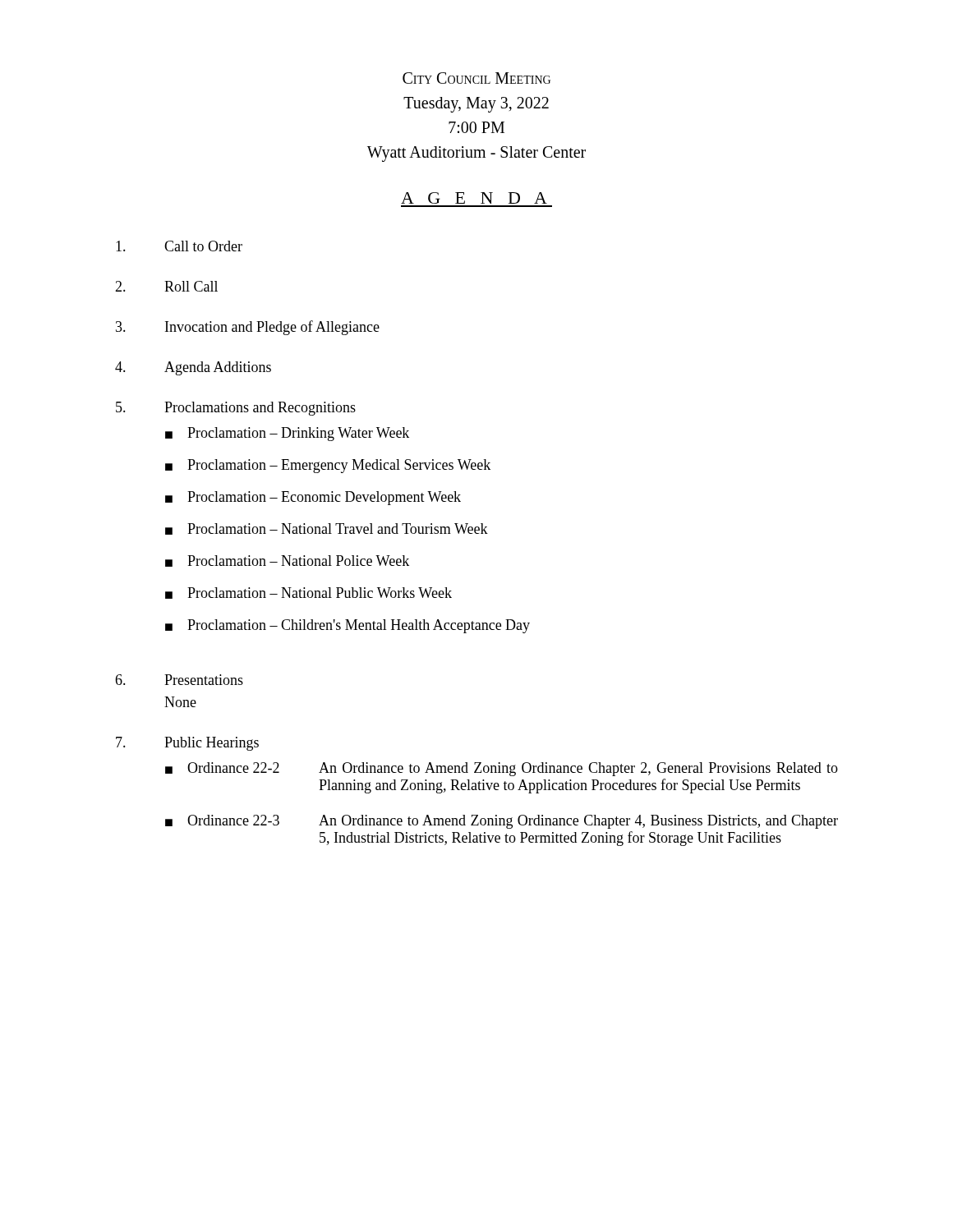Click the title

(476, 115)
